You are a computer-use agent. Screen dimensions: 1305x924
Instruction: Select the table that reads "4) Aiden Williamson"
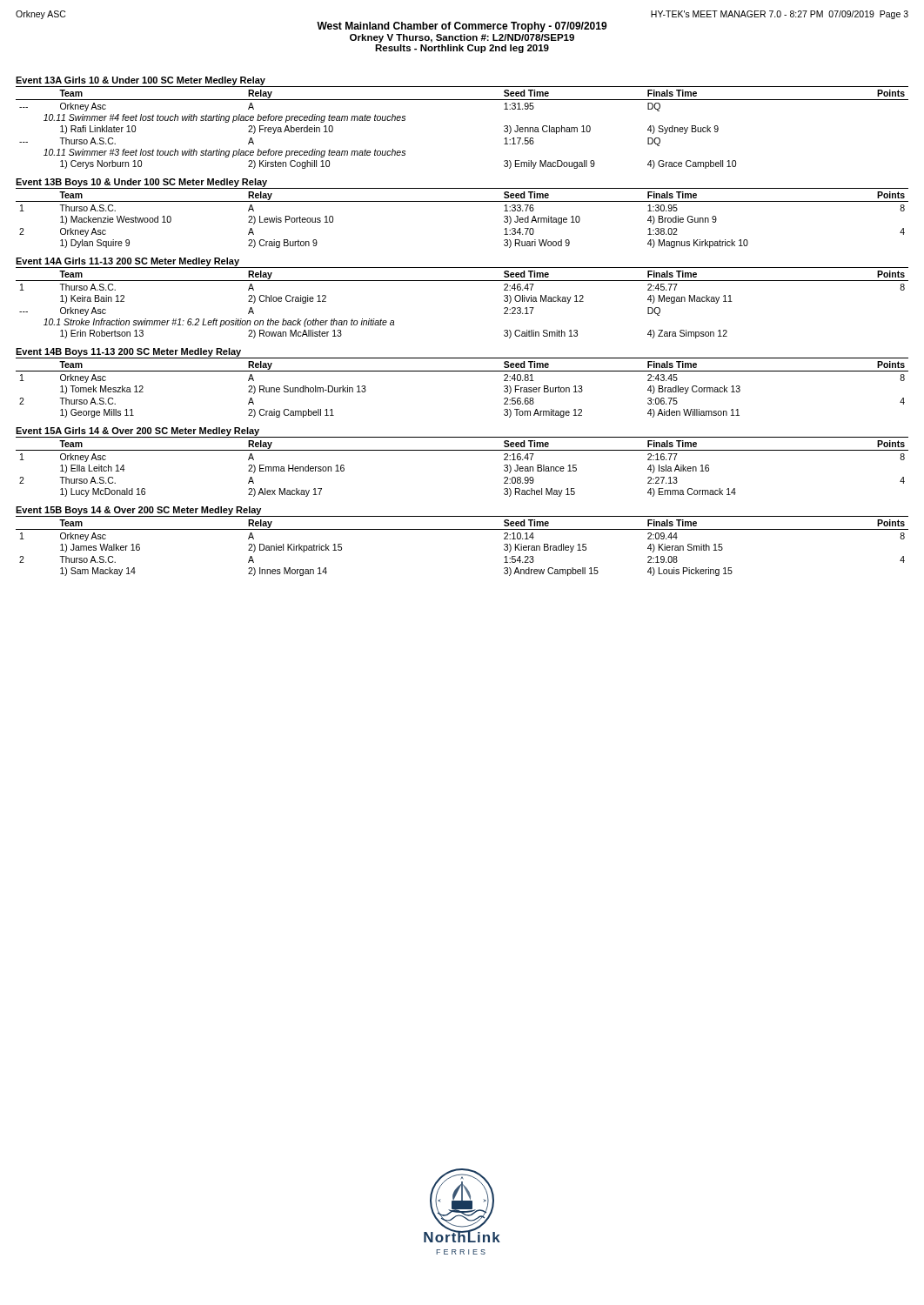click(462, 388)
